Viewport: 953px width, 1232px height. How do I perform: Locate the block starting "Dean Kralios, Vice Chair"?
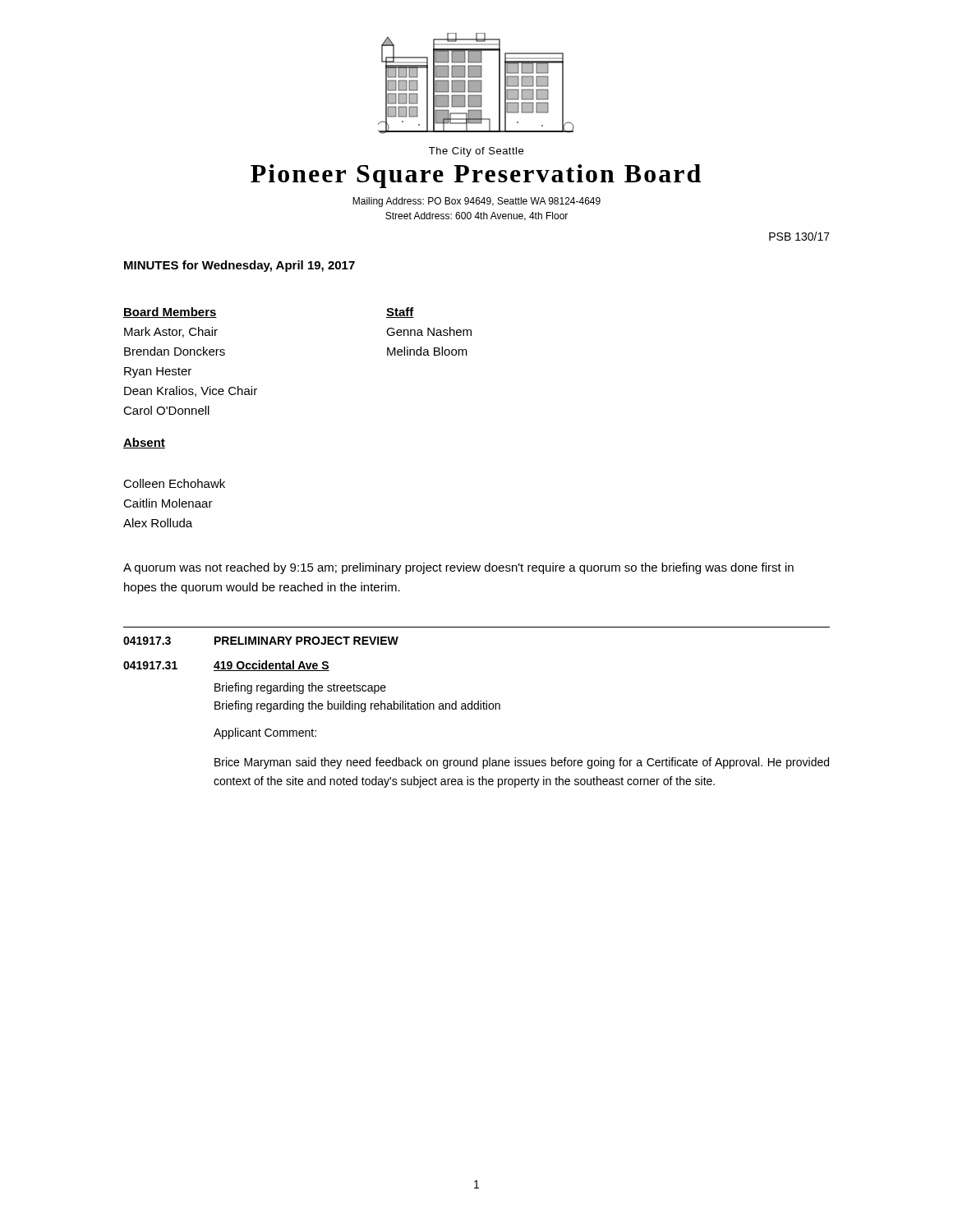tap(190, 391)
